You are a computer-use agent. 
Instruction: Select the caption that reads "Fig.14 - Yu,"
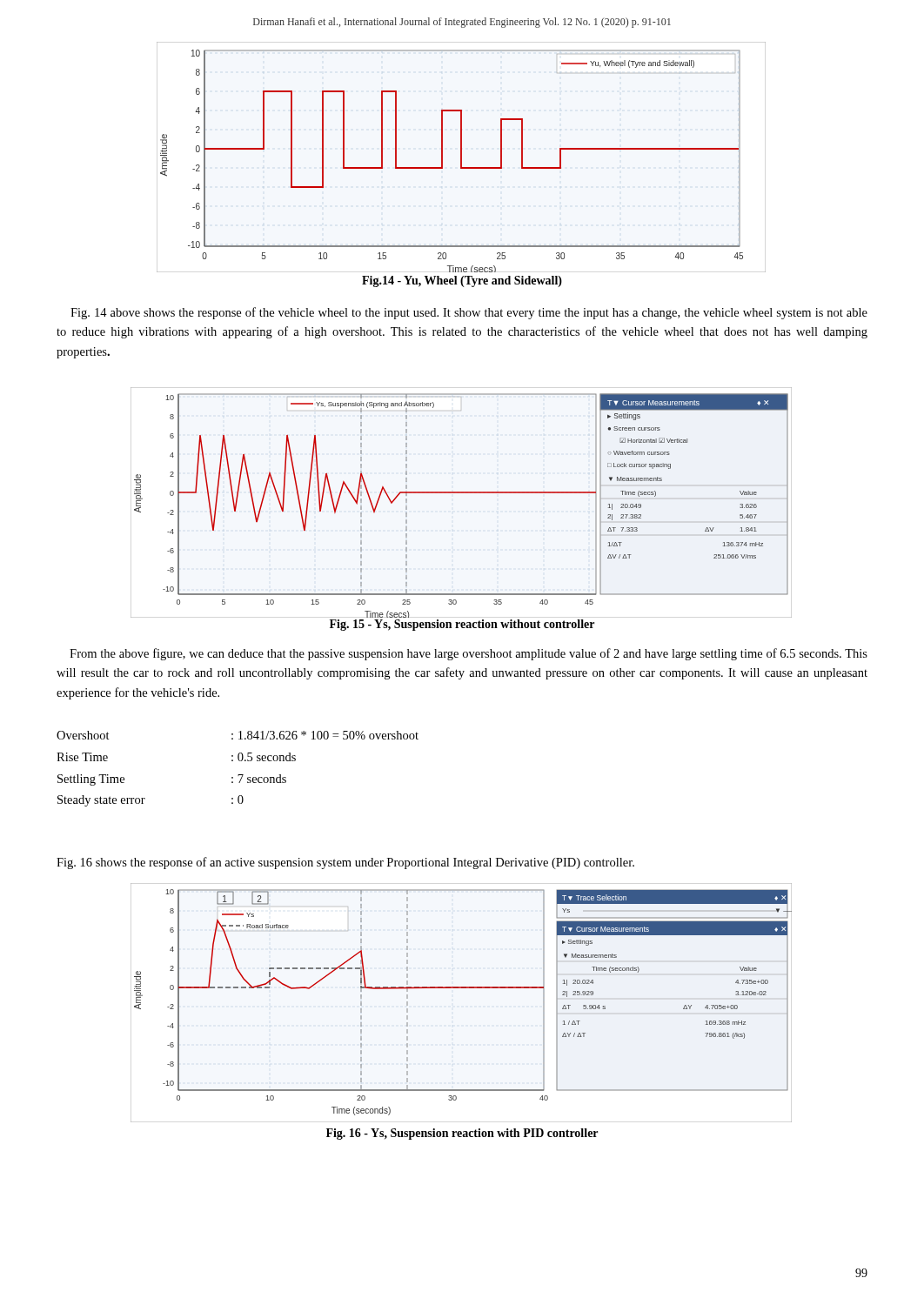(x=462, y=281)
